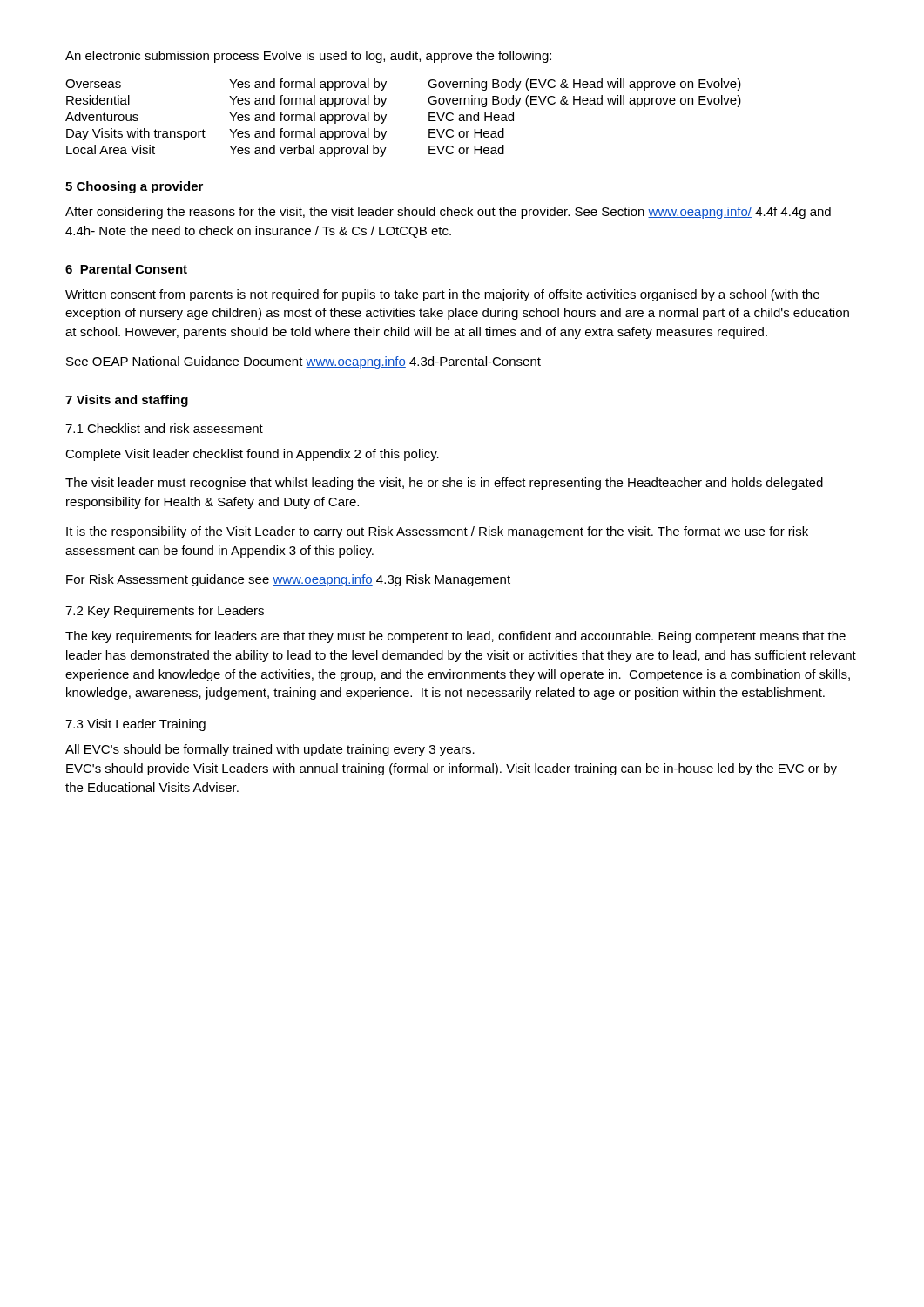924x1307 pixels.
Task: Navigate to the element starting "After considering the reasons"
Action: (x=448, y=221)
